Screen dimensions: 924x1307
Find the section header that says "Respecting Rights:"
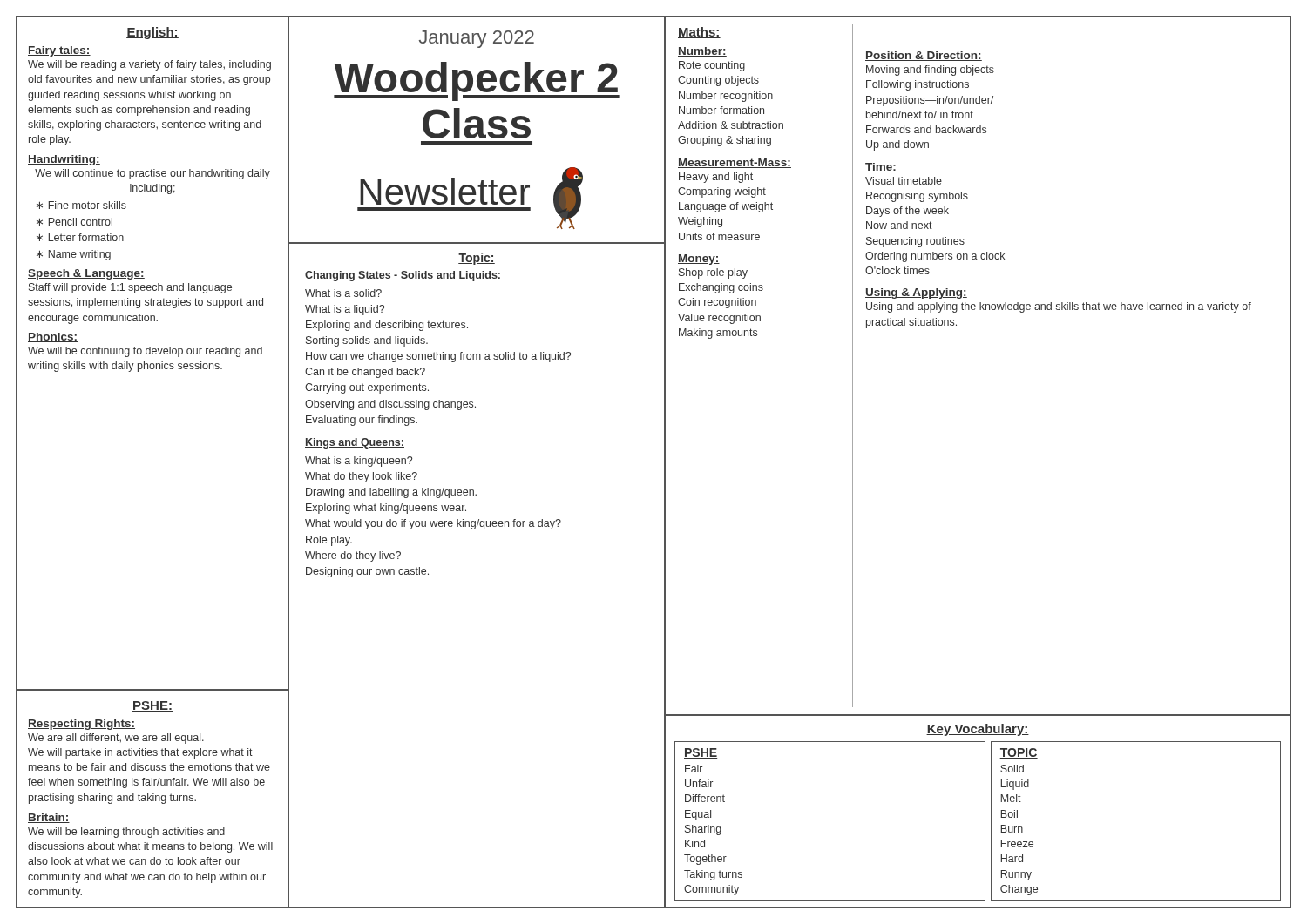pos(81,723)
